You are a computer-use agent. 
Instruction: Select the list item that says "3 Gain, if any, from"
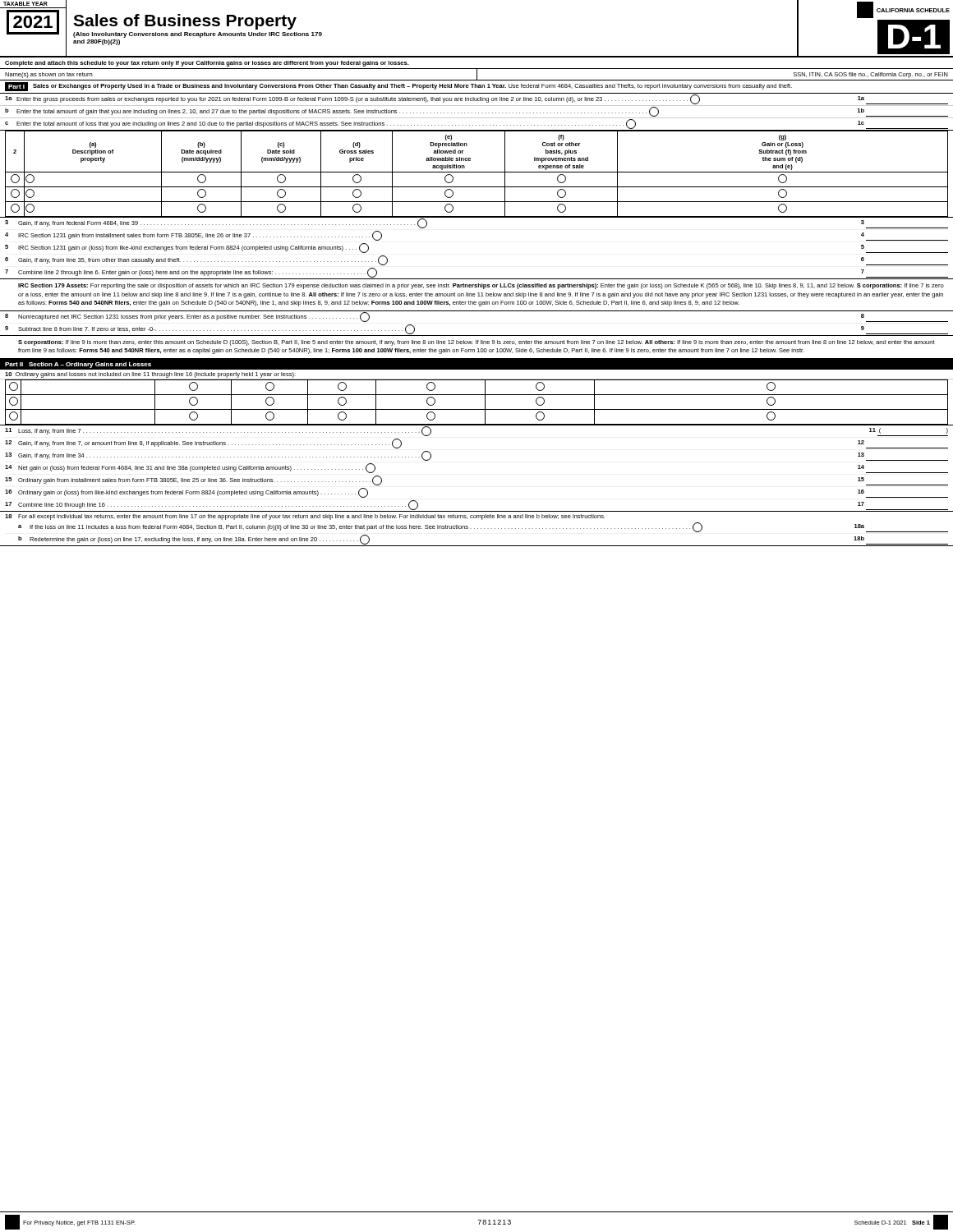pyautogui.click(x=476, y=223)
